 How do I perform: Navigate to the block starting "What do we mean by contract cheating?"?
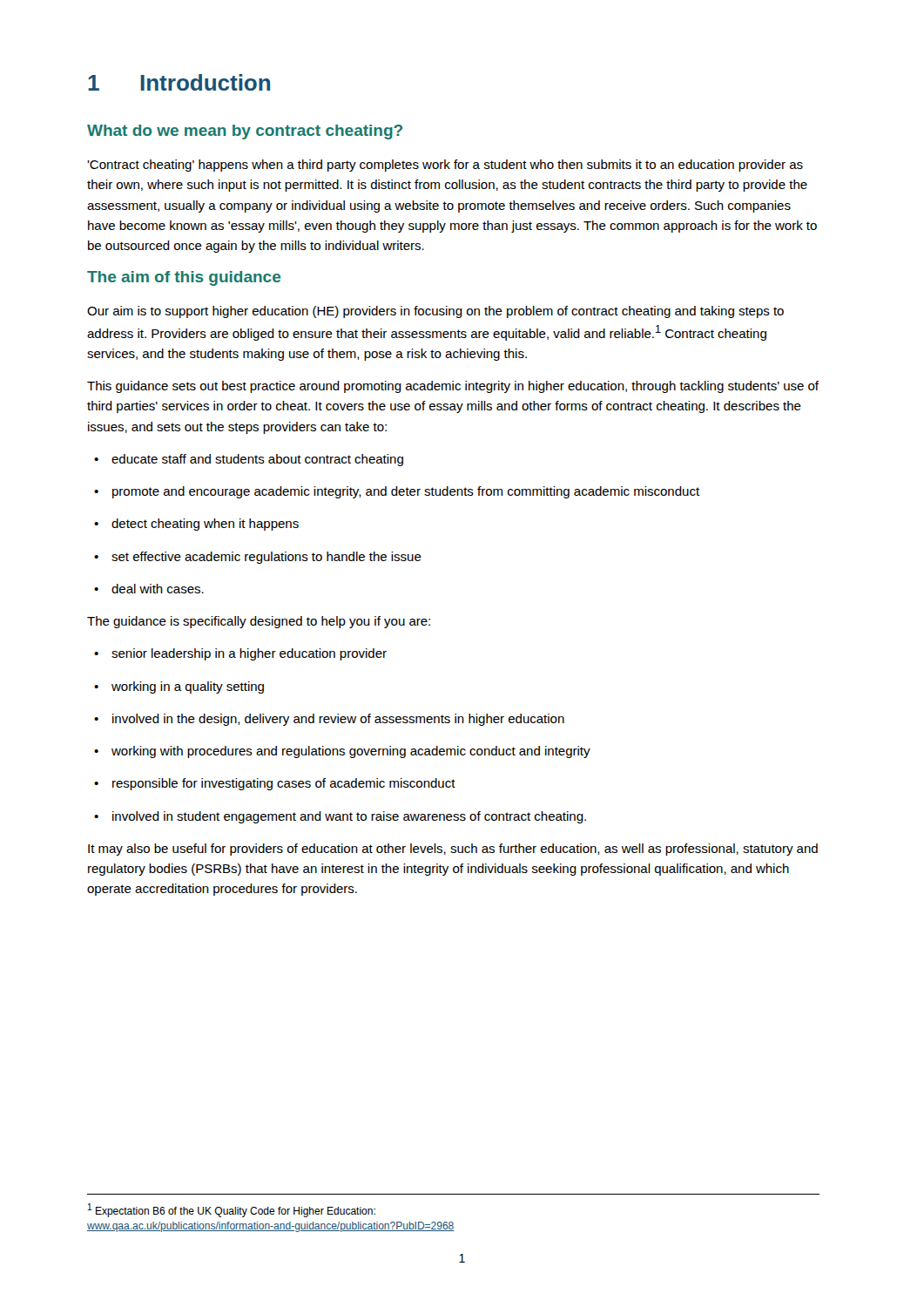click(245, 132)
